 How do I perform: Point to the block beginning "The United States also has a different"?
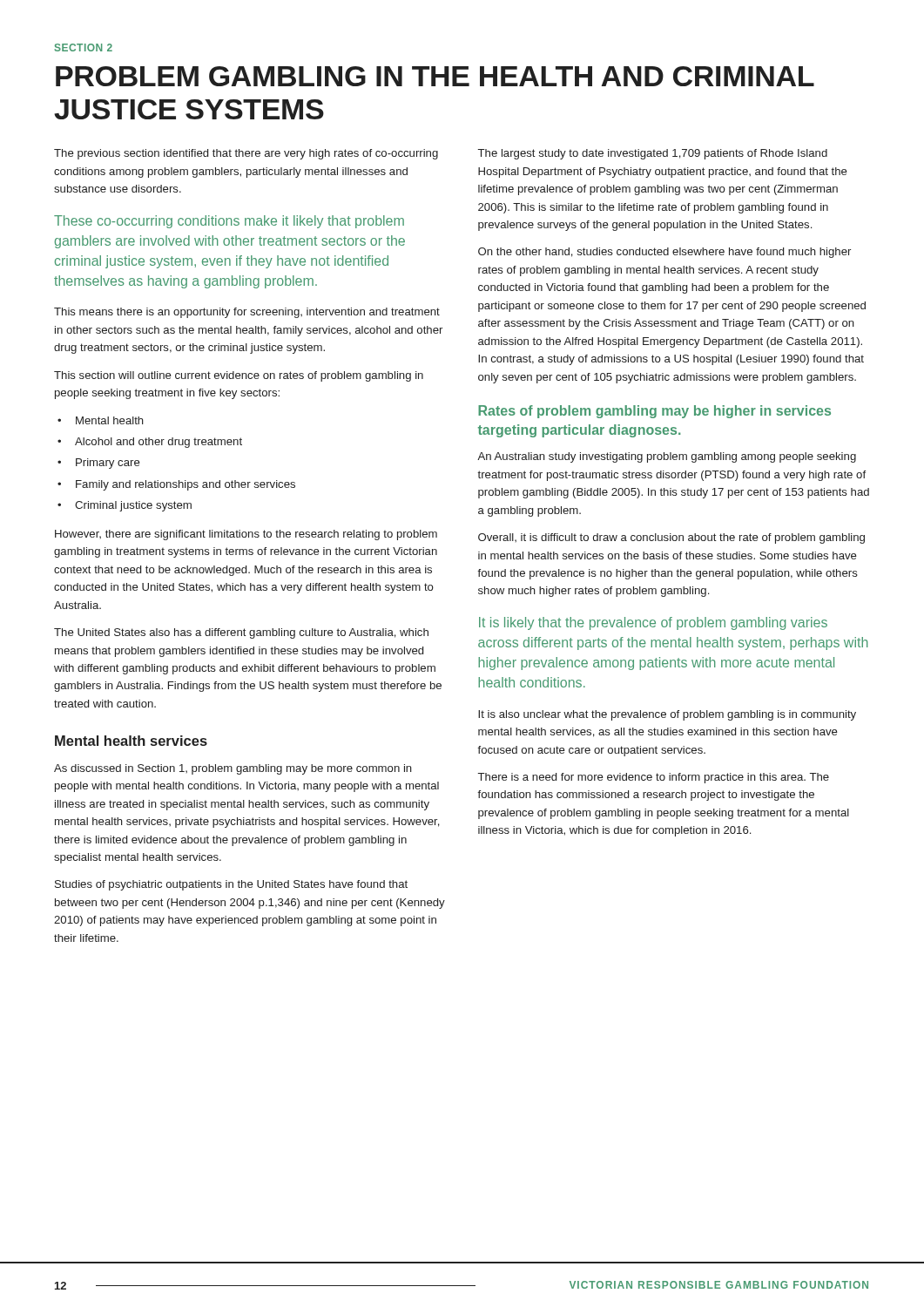tap(250, 669)
